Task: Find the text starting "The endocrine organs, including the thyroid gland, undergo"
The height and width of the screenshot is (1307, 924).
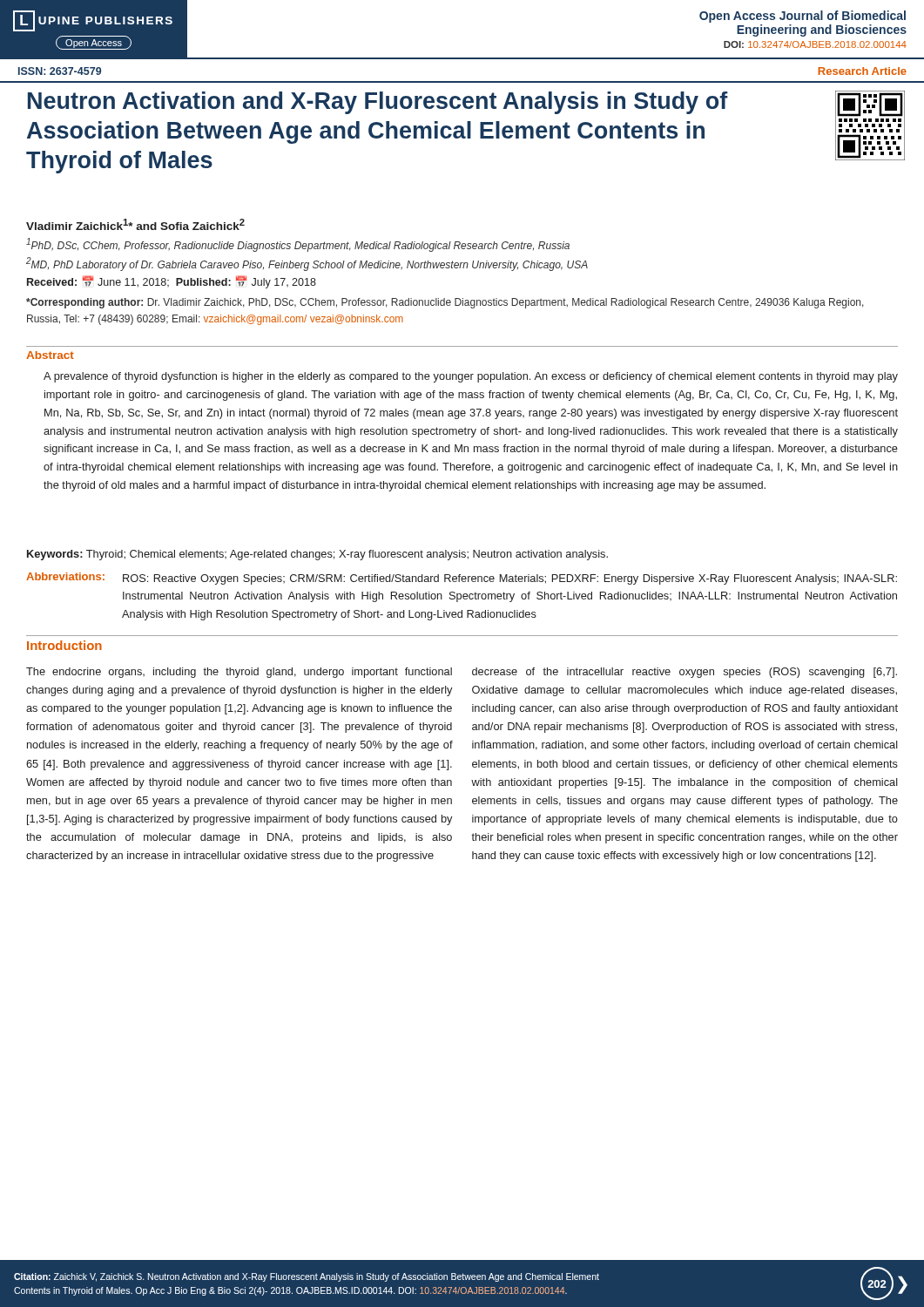Action: tap(239, 763)
